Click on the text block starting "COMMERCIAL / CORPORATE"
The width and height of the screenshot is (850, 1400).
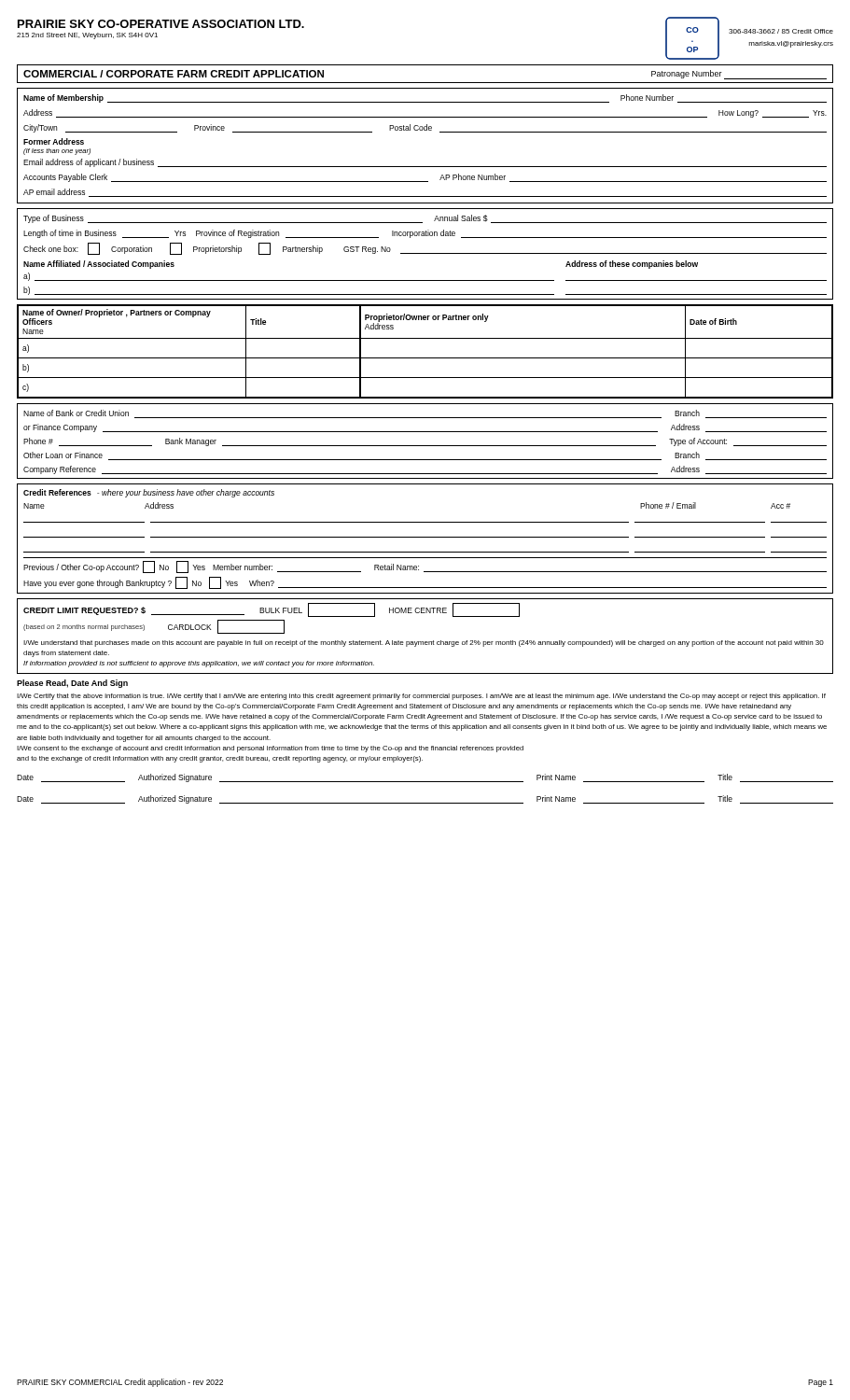425,74
